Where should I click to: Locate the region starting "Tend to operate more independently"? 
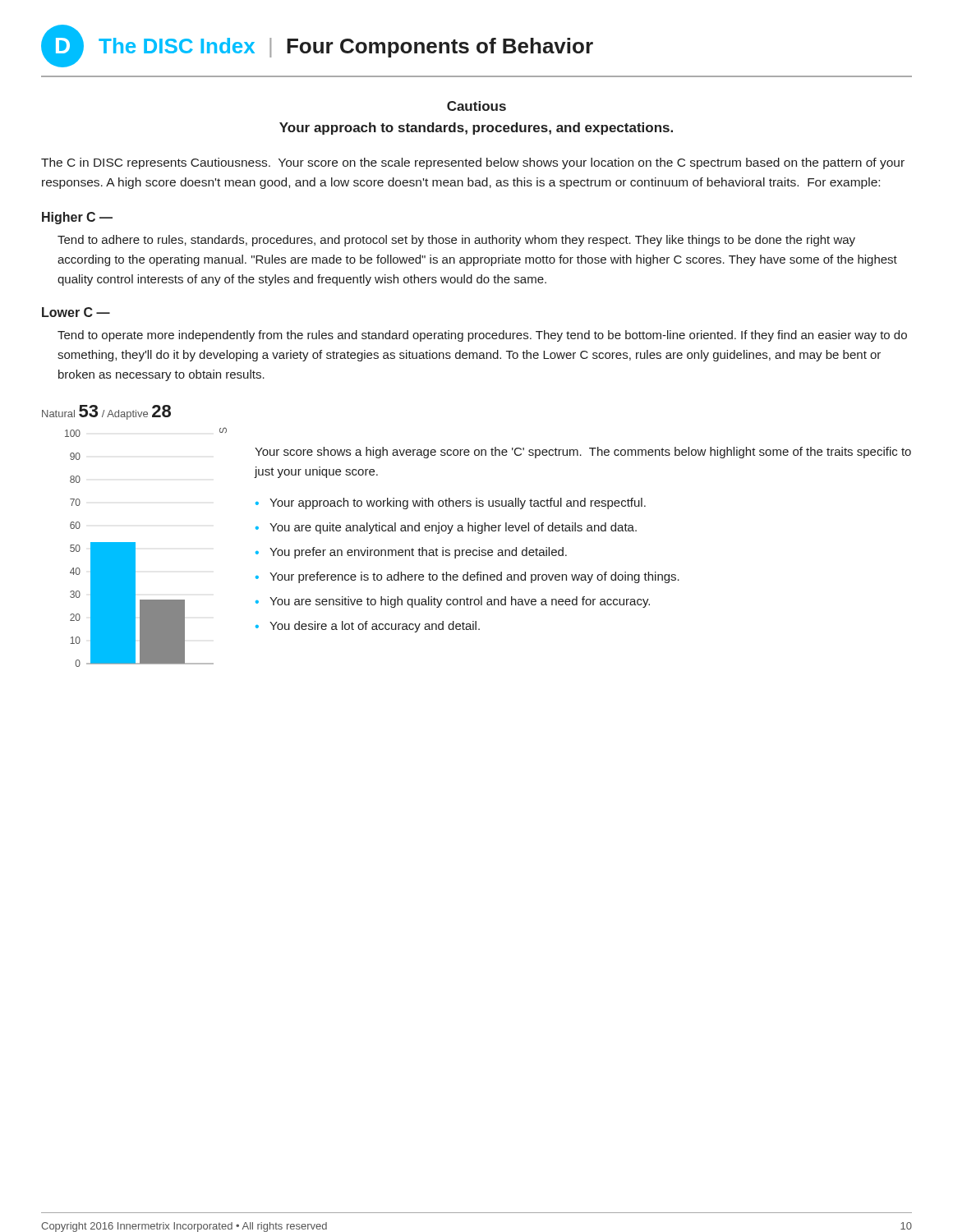click(x=482, y=354)
